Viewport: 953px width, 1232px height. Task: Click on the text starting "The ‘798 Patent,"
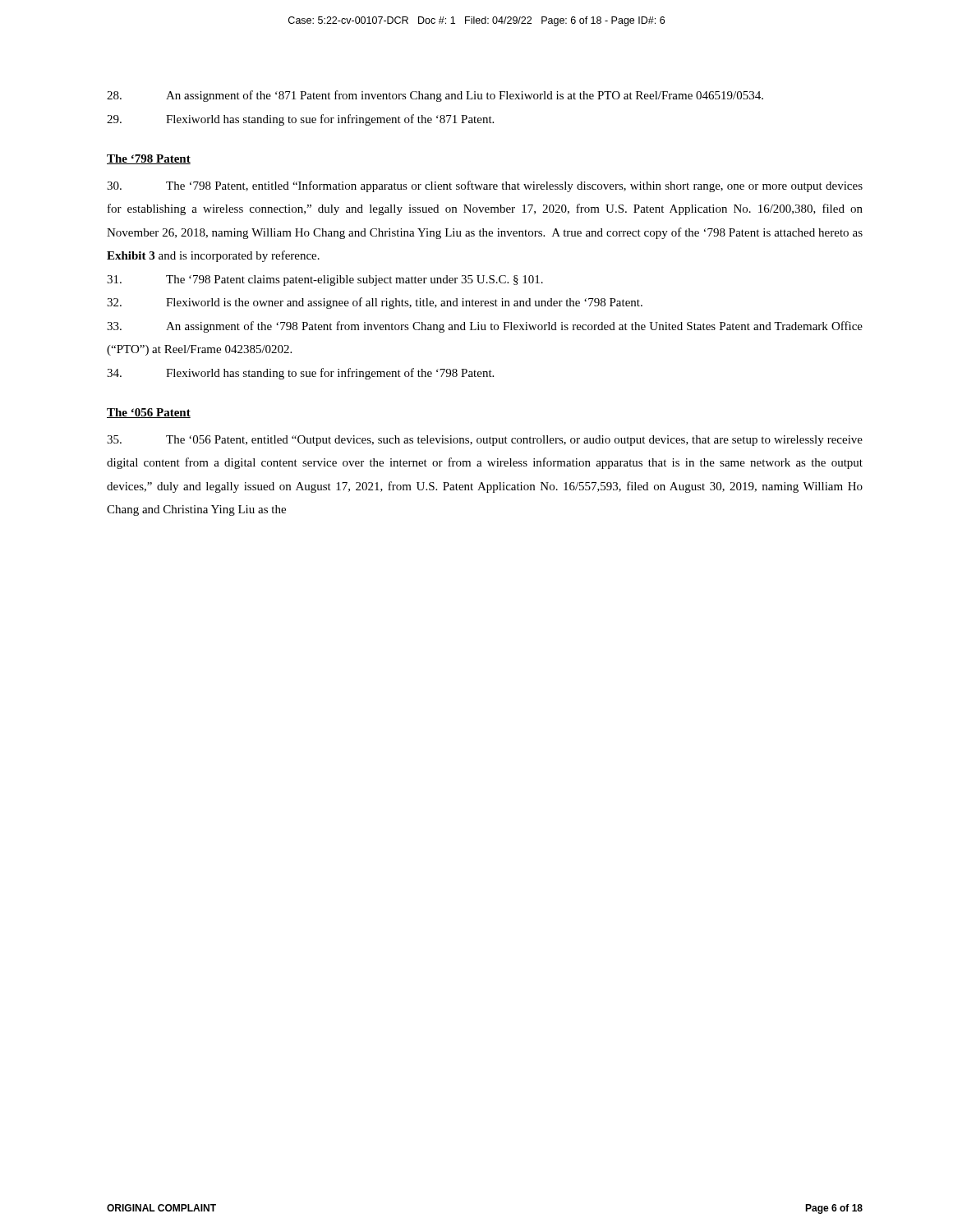click(485, 218)
